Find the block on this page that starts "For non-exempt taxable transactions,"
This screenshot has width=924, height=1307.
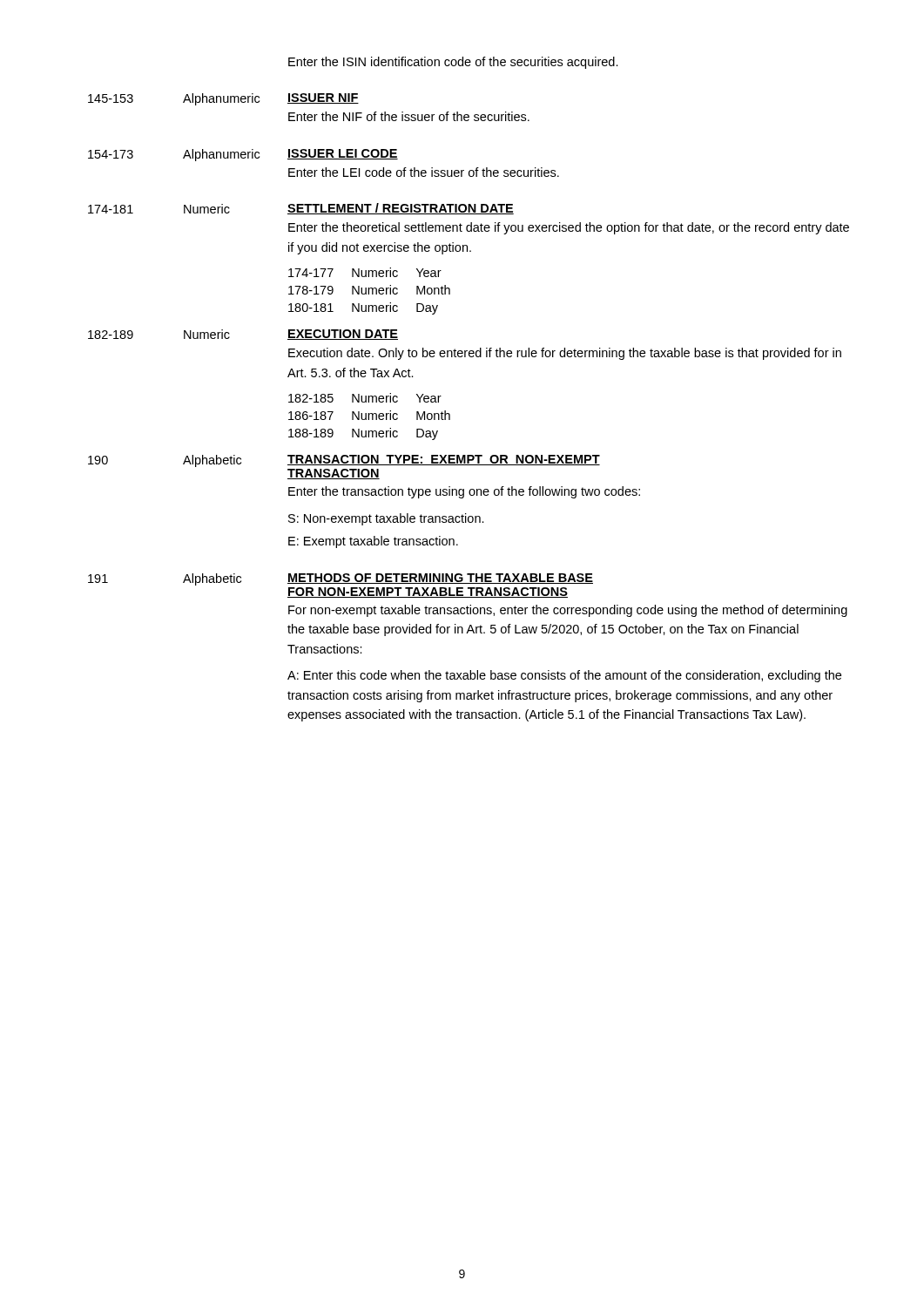tap(567, 629)
